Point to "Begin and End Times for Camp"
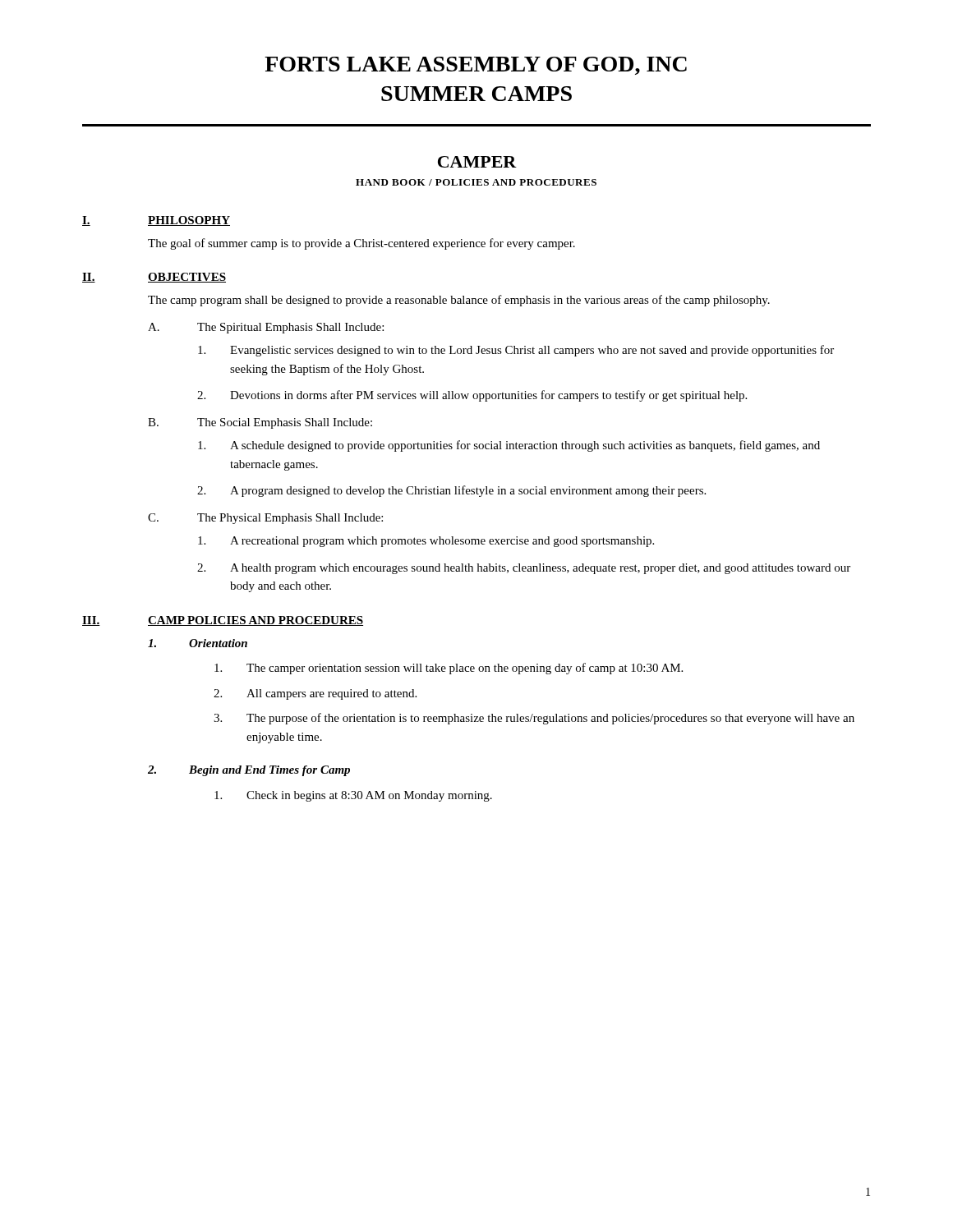 click(270, 770)
